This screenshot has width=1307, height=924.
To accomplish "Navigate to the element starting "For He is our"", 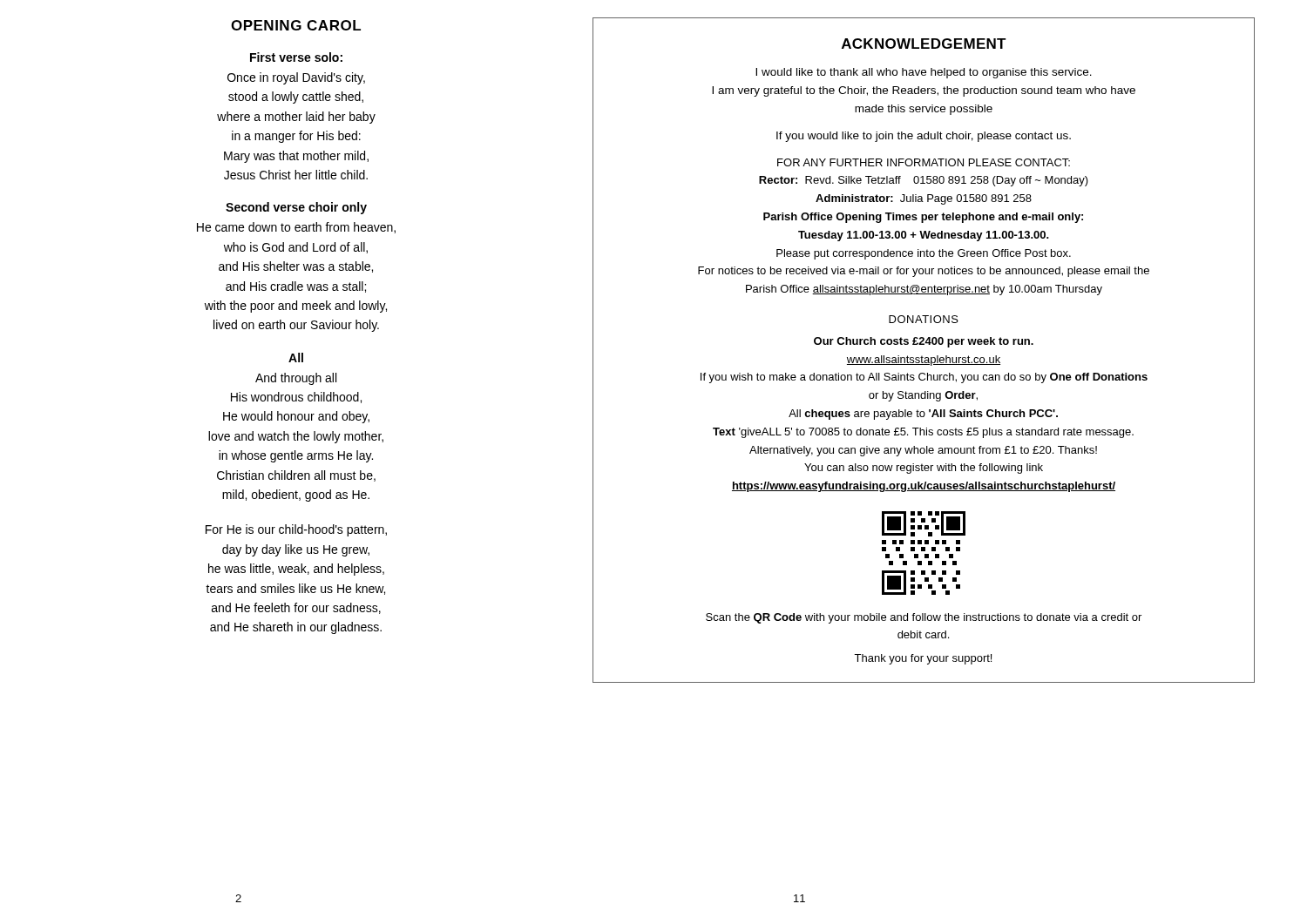I will (296, 579).
